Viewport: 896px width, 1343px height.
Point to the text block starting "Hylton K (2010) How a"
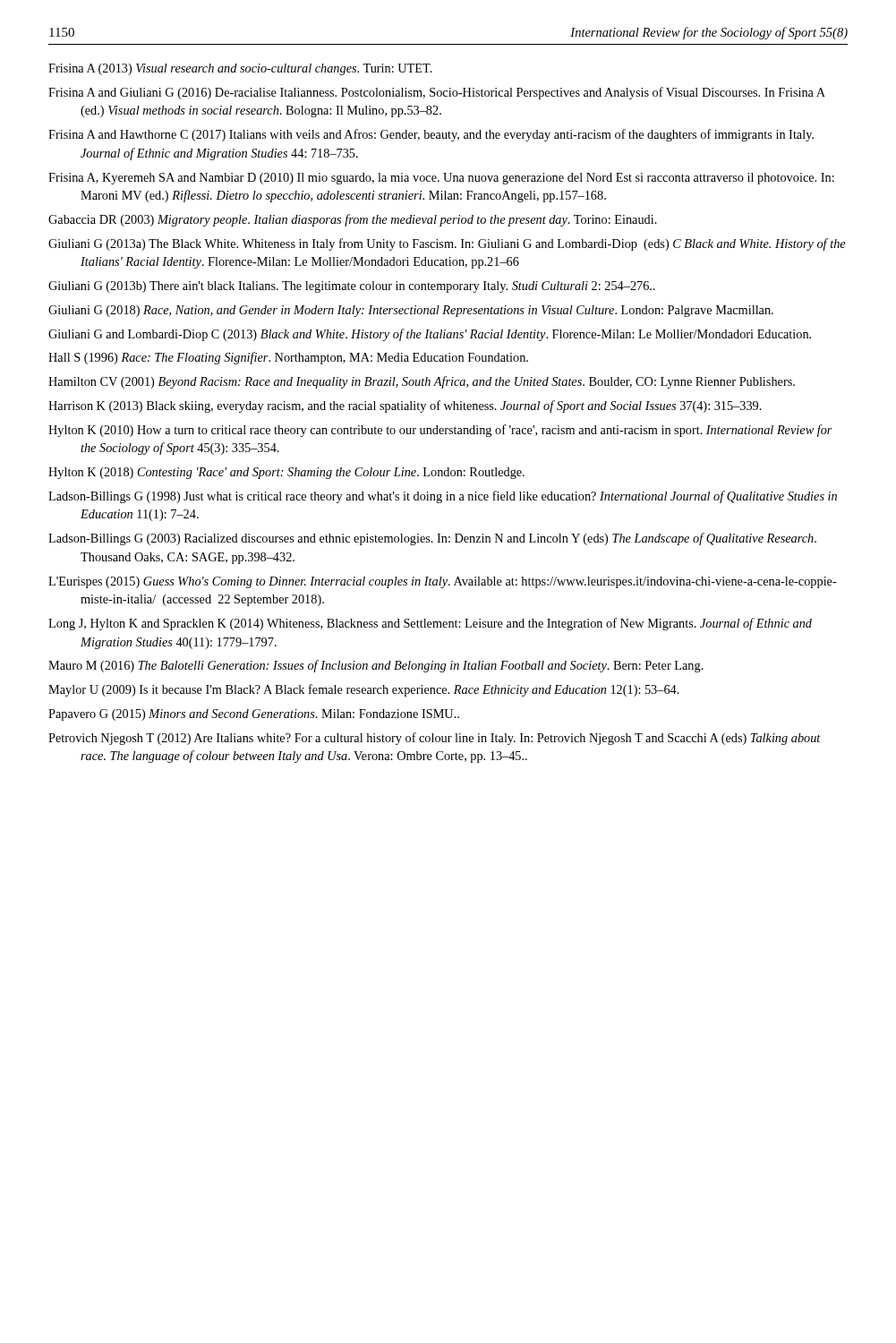pyautogui.click(x=440, y=439)
